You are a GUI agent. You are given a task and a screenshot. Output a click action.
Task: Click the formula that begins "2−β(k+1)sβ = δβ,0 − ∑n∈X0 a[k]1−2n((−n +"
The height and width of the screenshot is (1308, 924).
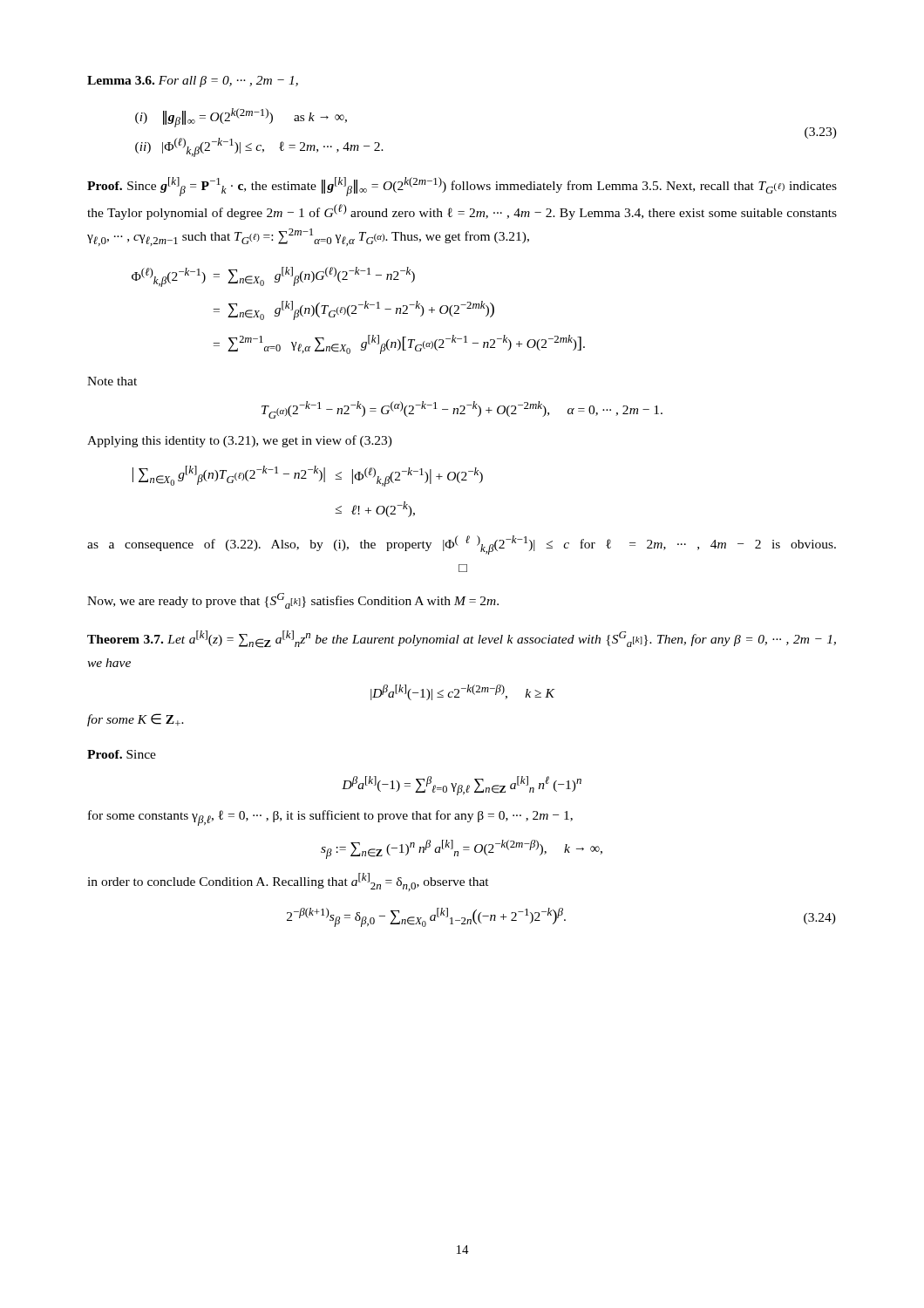coord(462,918)
